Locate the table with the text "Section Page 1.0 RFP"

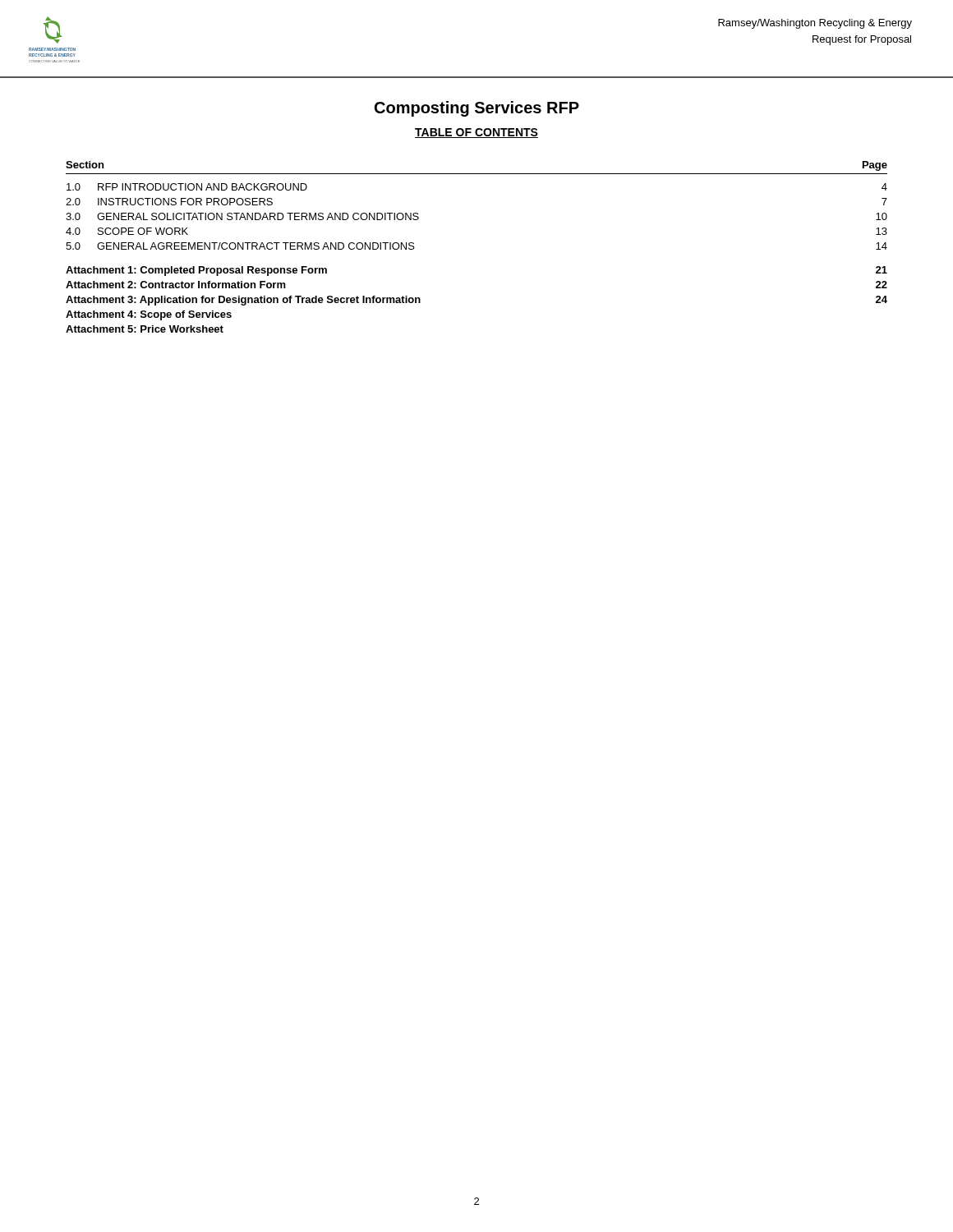click(x=476, y=247)
